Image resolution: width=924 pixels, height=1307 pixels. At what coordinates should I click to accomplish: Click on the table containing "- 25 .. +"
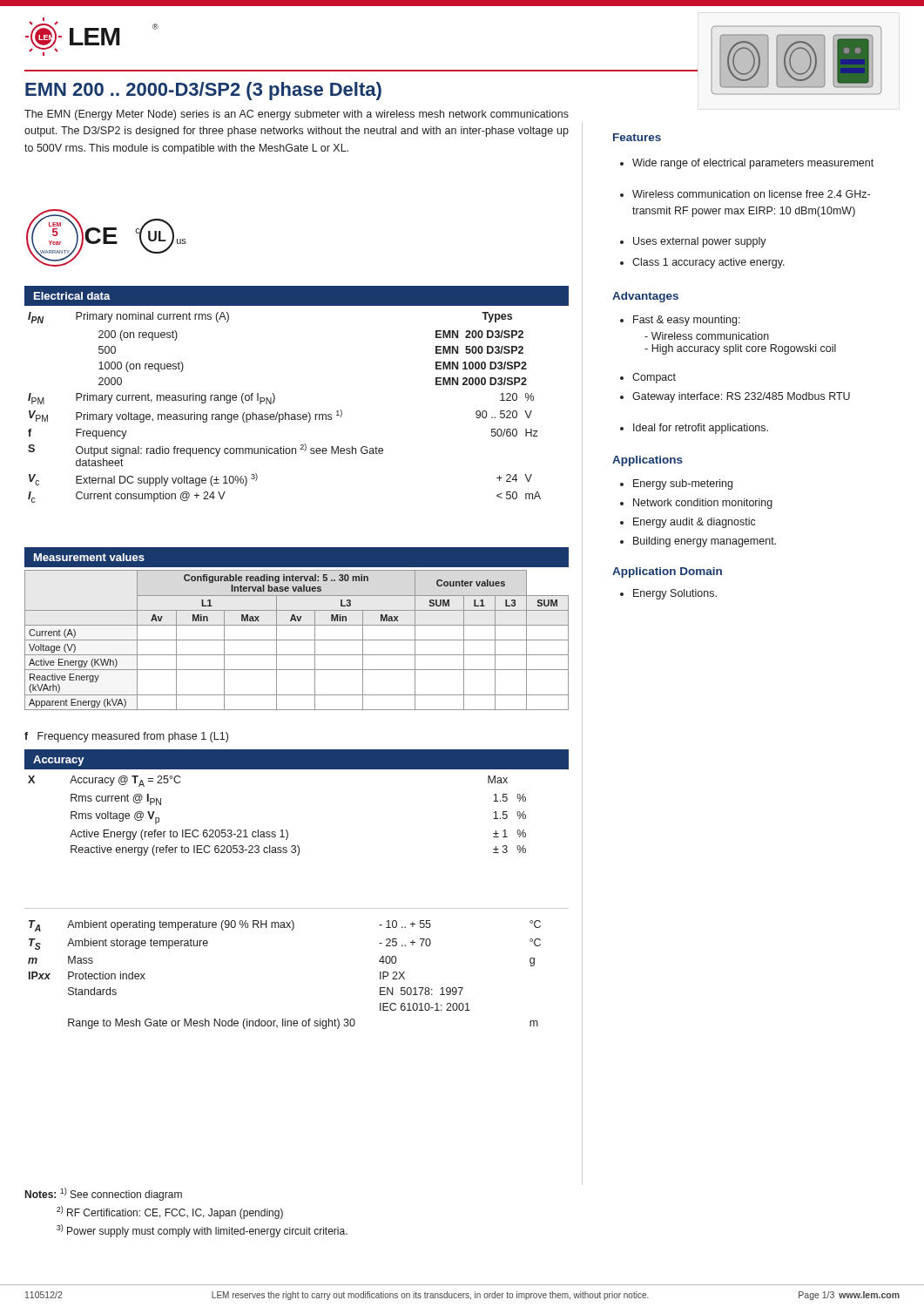click(297, 974)
